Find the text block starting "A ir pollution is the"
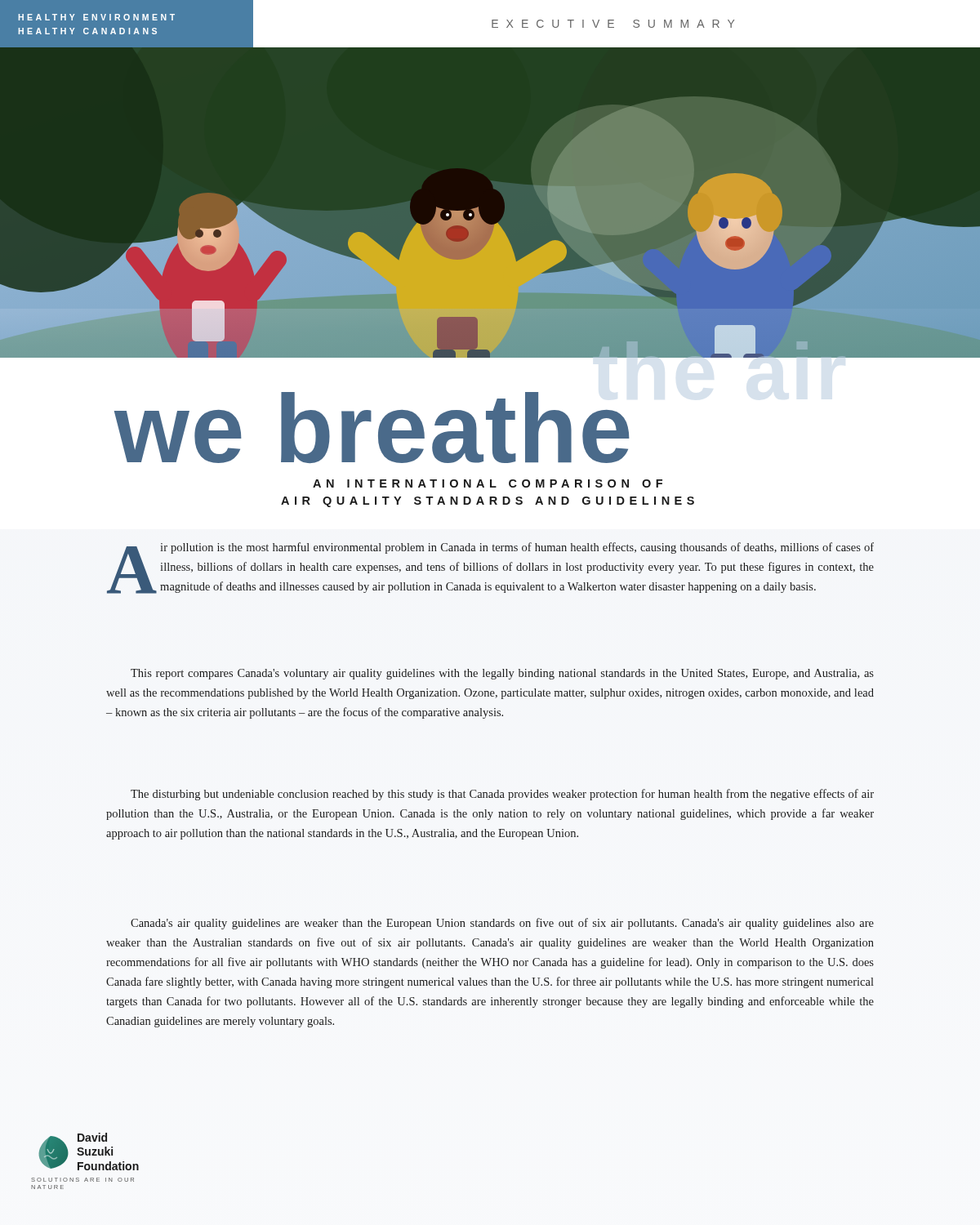This screenshot has width=980, height=1225. click(490, 573)
